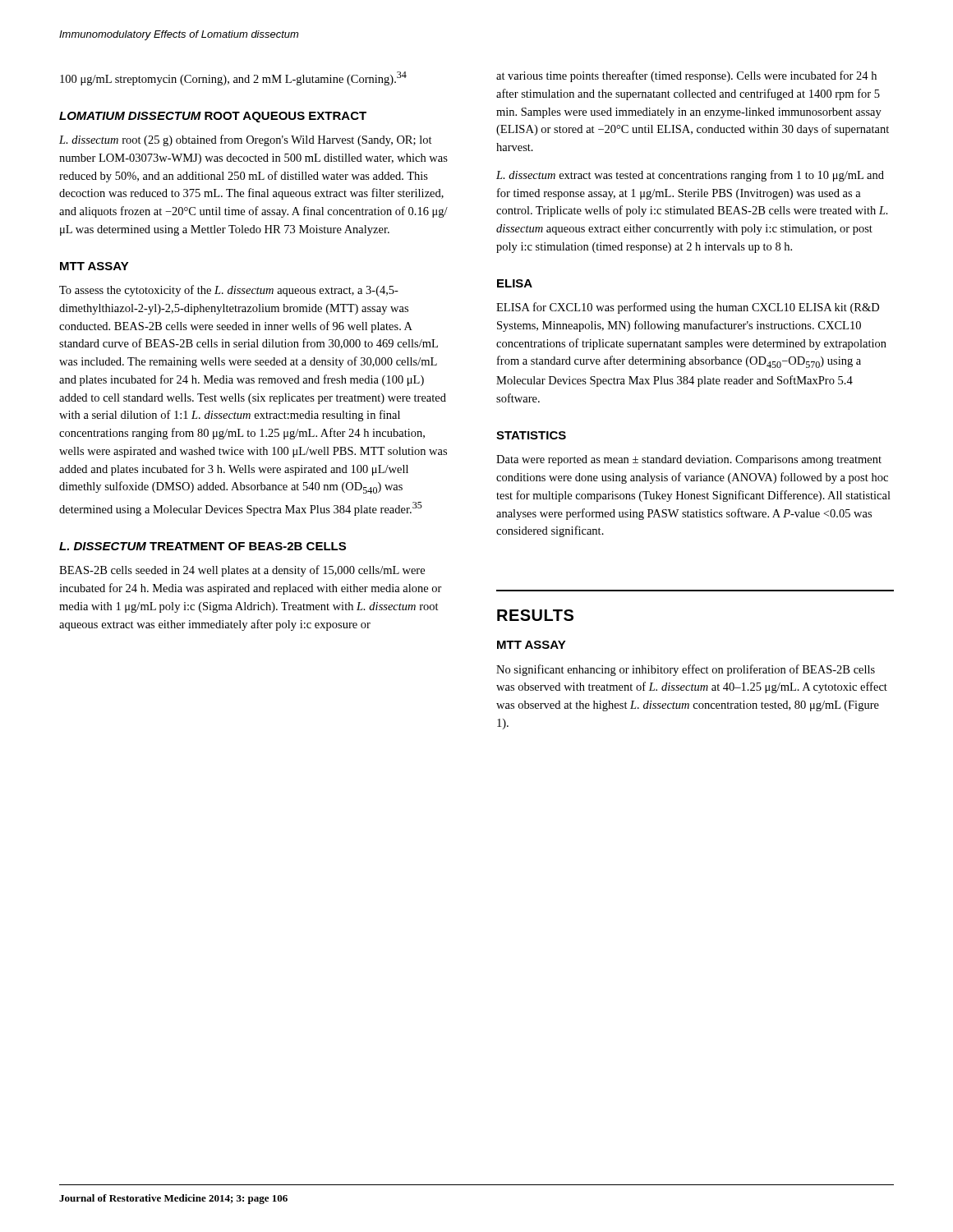The image size is (953, 1232).
Task: Point to the element starting "BEAS-2B cells seeded in 24 well plates"
Action: tap(250, 597)
